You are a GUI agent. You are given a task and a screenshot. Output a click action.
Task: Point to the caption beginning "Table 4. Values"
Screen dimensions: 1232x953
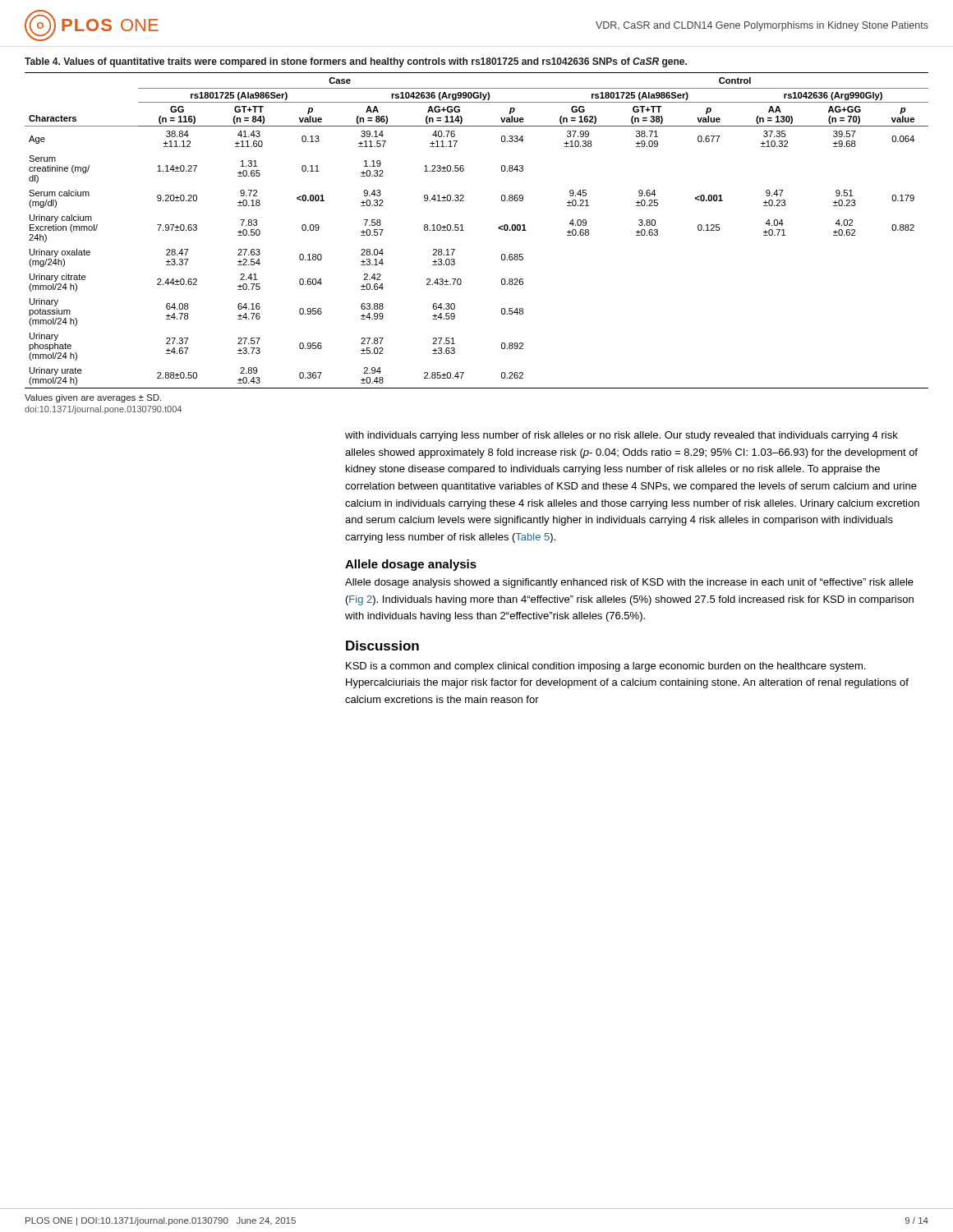click(356, 62)
